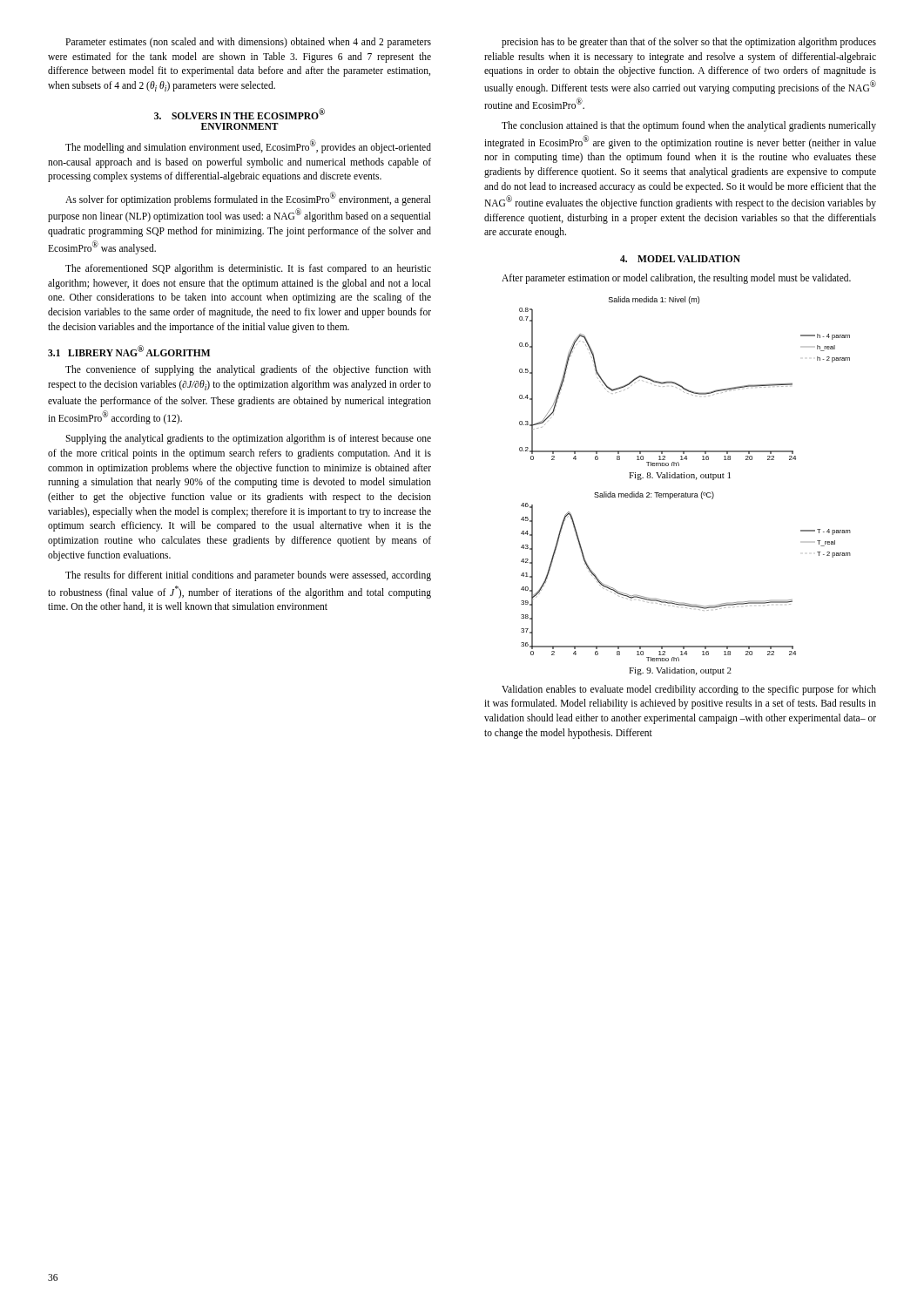
Task: Click on the text block that says "Validation enables to evaluate model credibility"
Action: (680, 711)
